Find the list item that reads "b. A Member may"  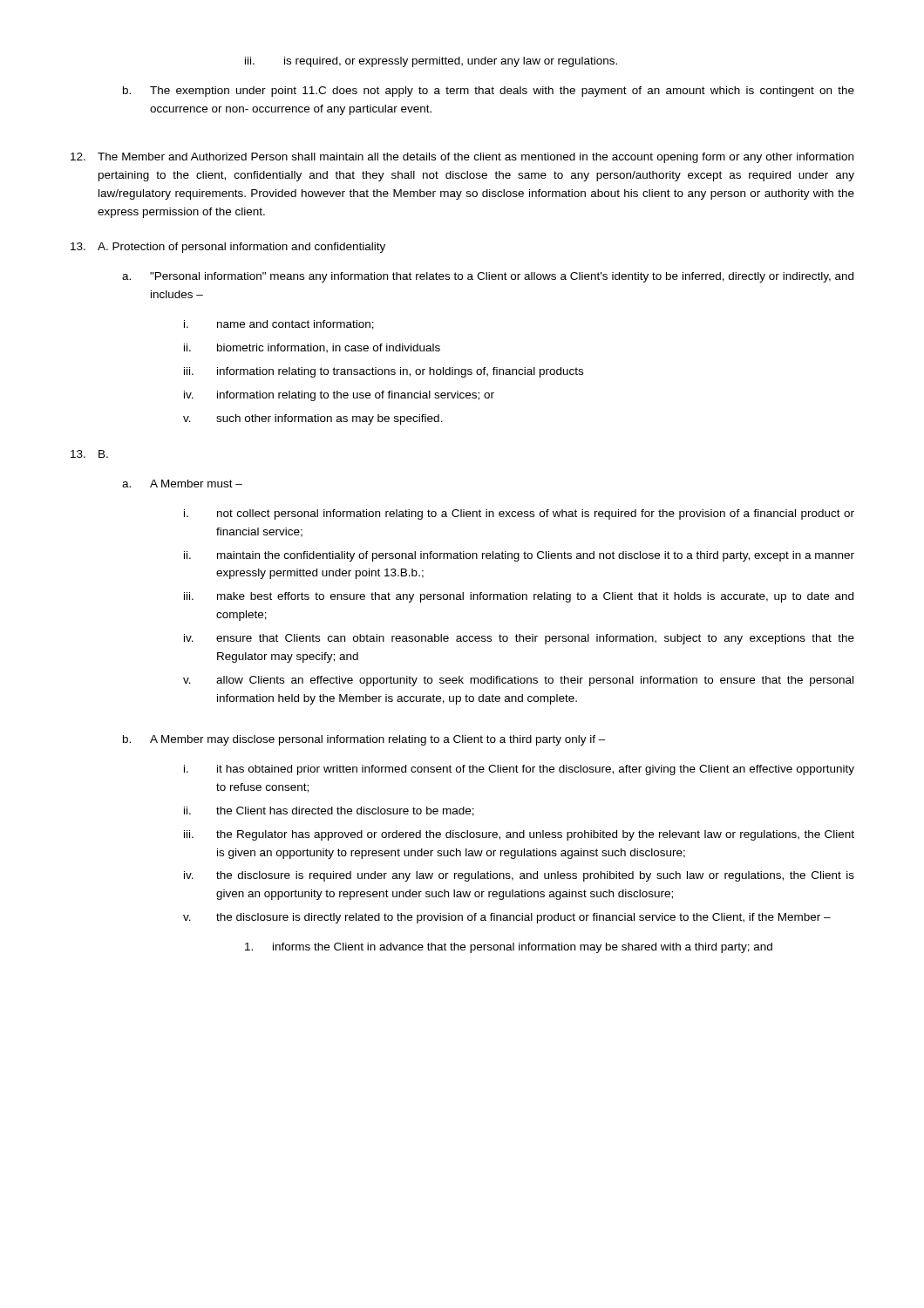[488, 740]
